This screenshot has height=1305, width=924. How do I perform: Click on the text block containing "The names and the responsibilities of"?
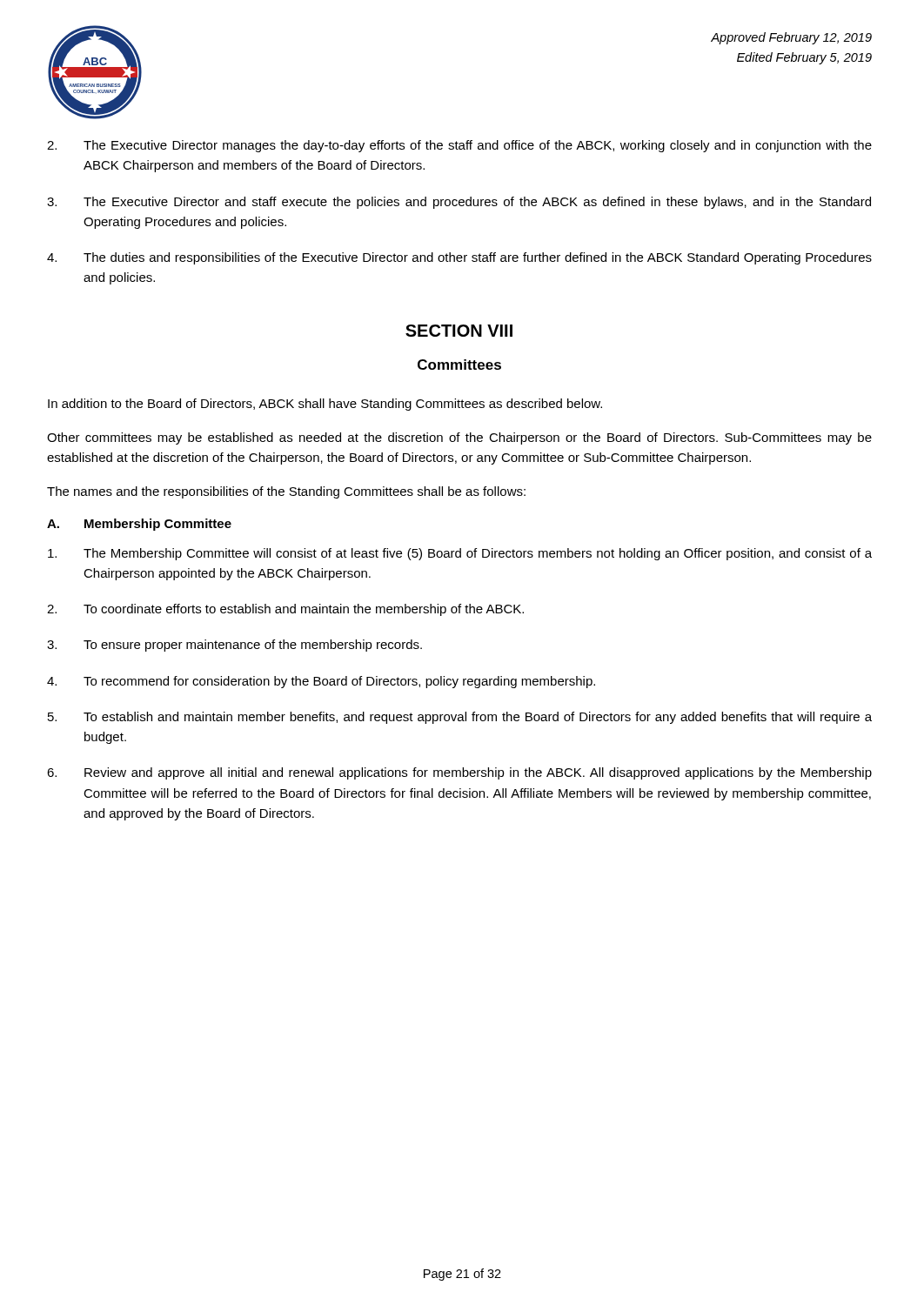[x=287, y=491]
